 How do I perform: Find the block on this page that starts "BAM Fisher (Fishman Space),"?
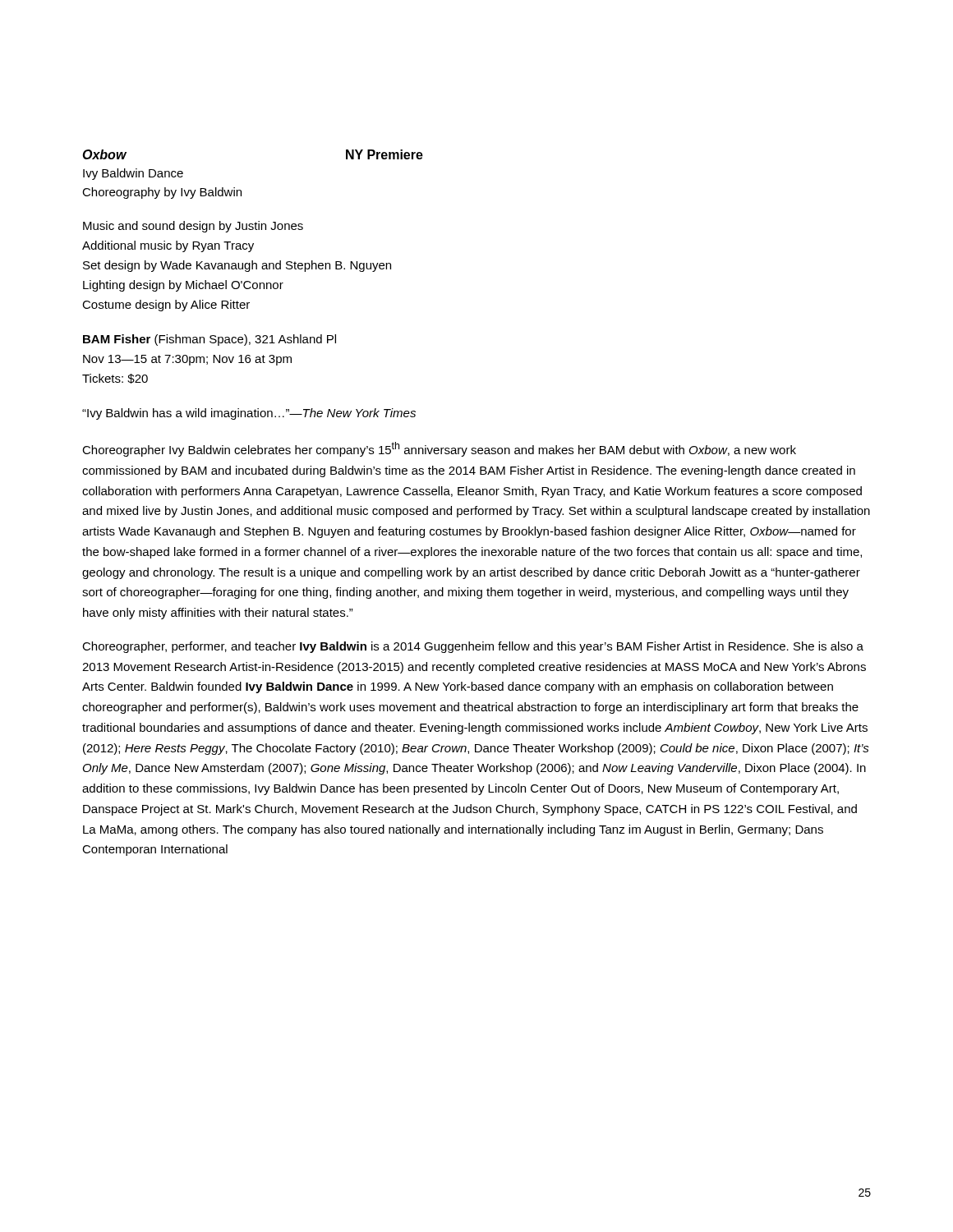click(210, 359)
